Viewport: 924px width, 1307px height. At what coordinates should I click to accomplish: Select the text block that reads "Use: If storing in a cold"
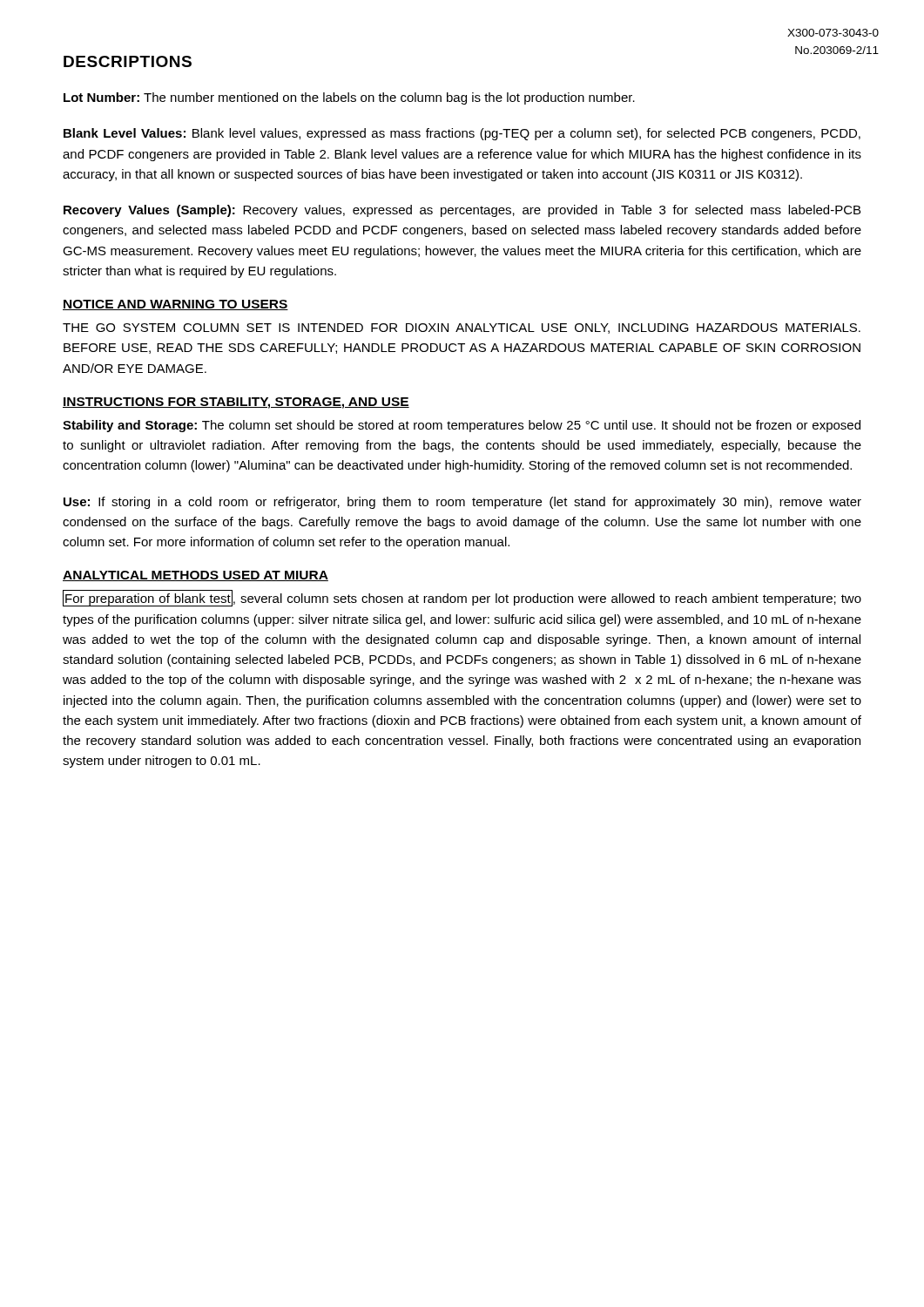pos(462,521)
